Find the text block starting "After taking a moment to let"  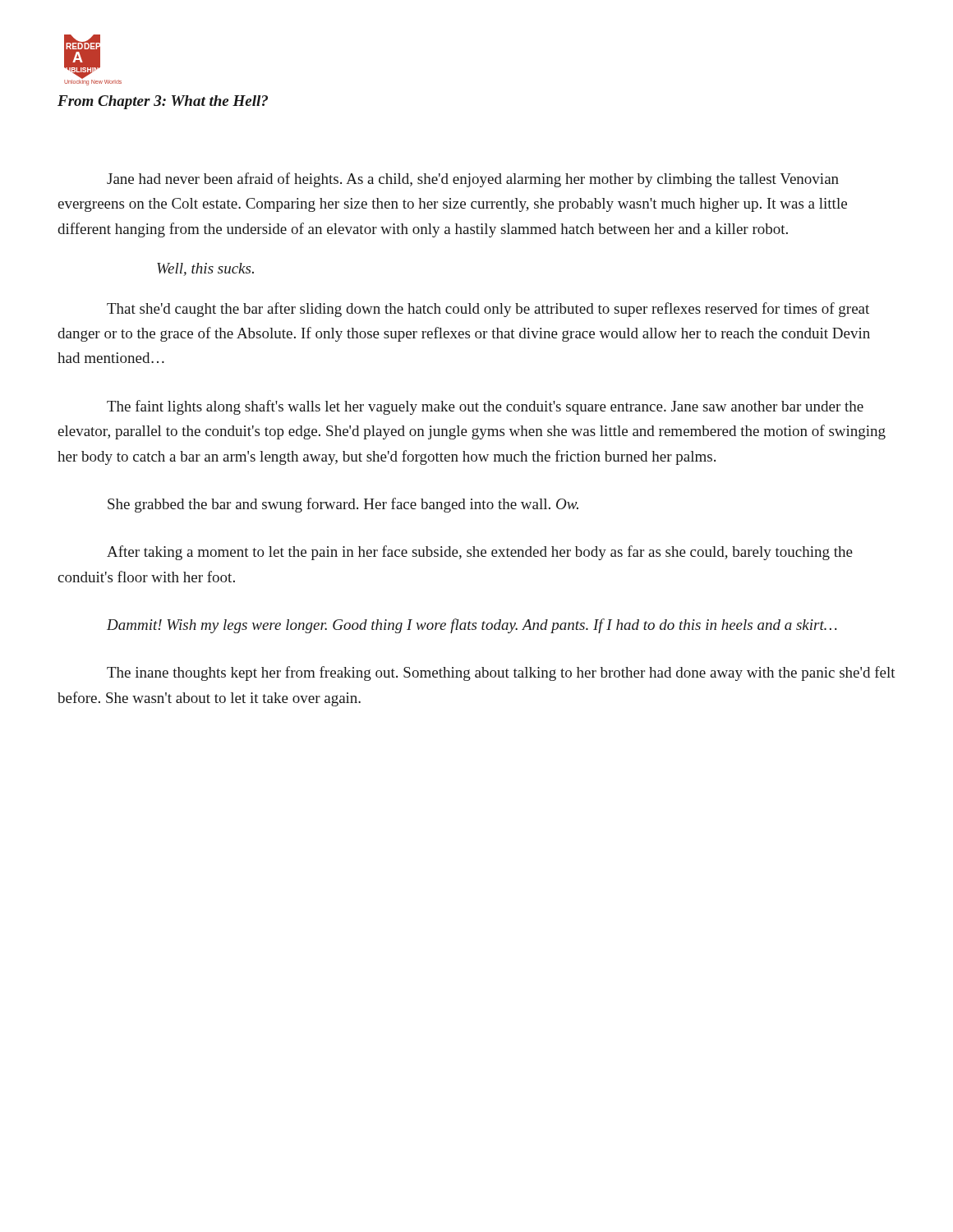[455, 564]
